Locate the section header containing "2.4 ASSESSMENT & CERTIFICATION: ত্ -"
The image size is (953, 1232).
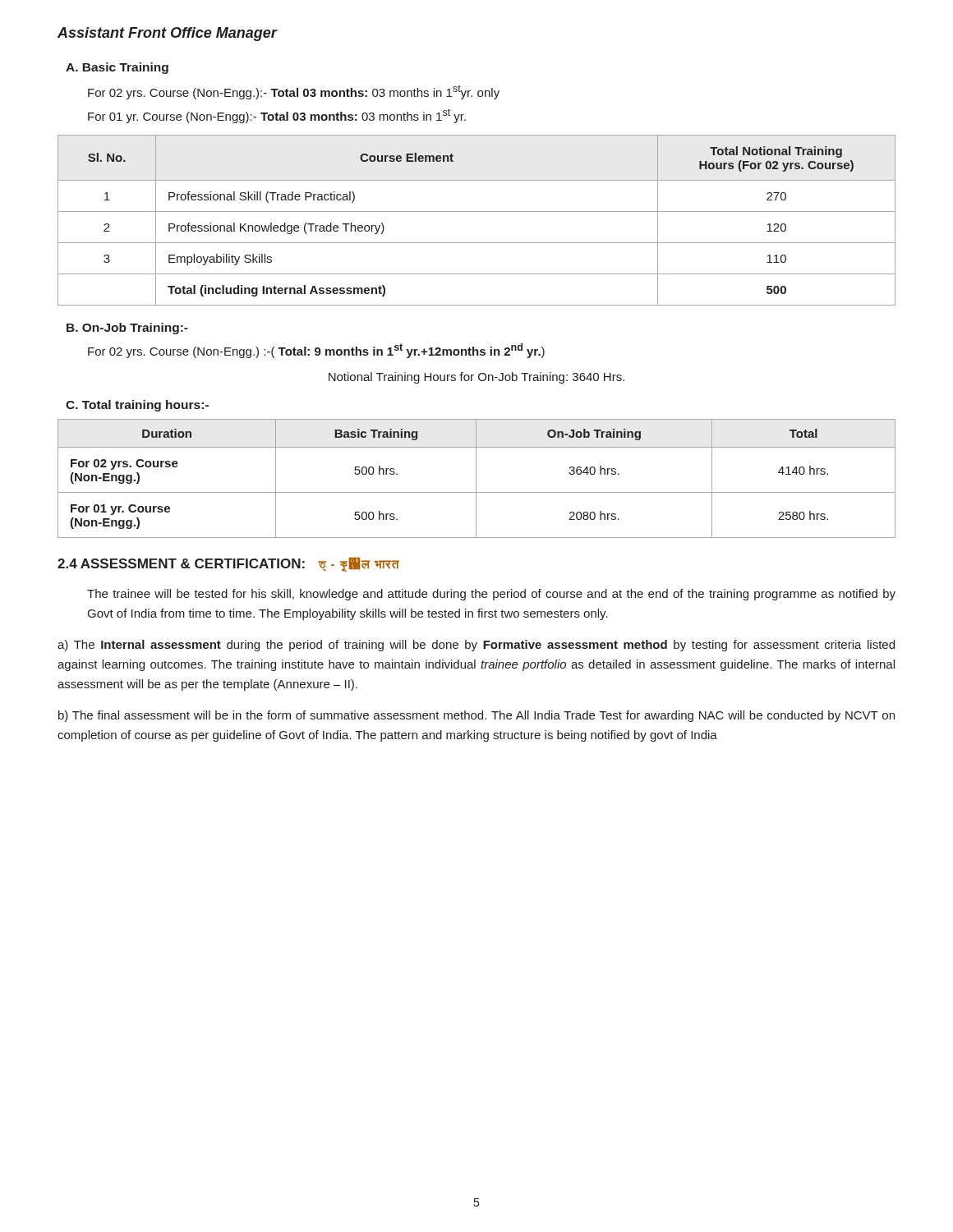coord(228,564)
